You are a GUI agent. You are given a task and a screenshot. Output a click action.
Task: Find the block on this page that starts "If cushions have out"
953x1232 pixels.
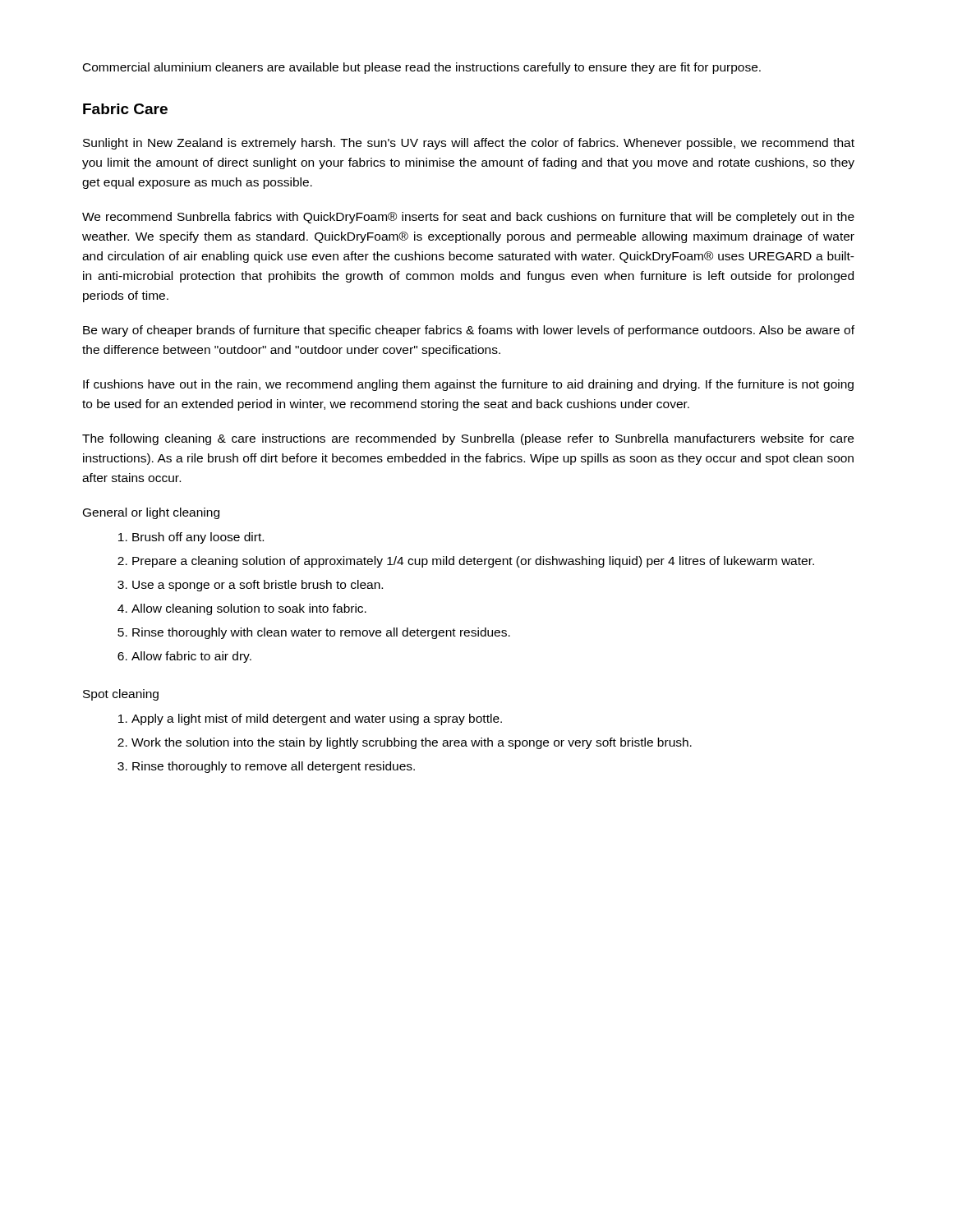pyautogui.click(x=468, y=394)
